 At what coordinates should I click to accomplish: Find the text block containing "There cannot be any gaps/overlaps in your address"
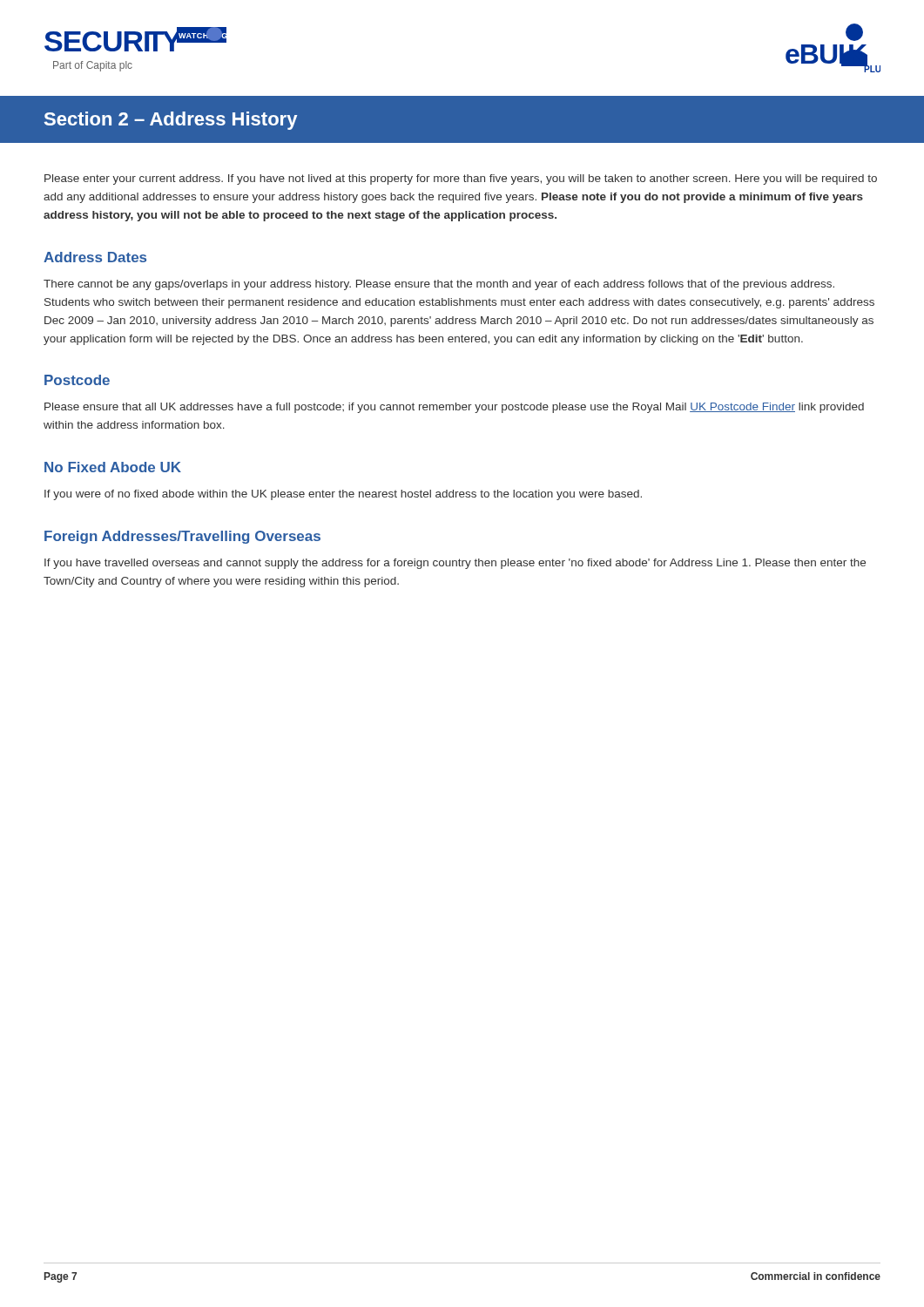tap(459, 311)
